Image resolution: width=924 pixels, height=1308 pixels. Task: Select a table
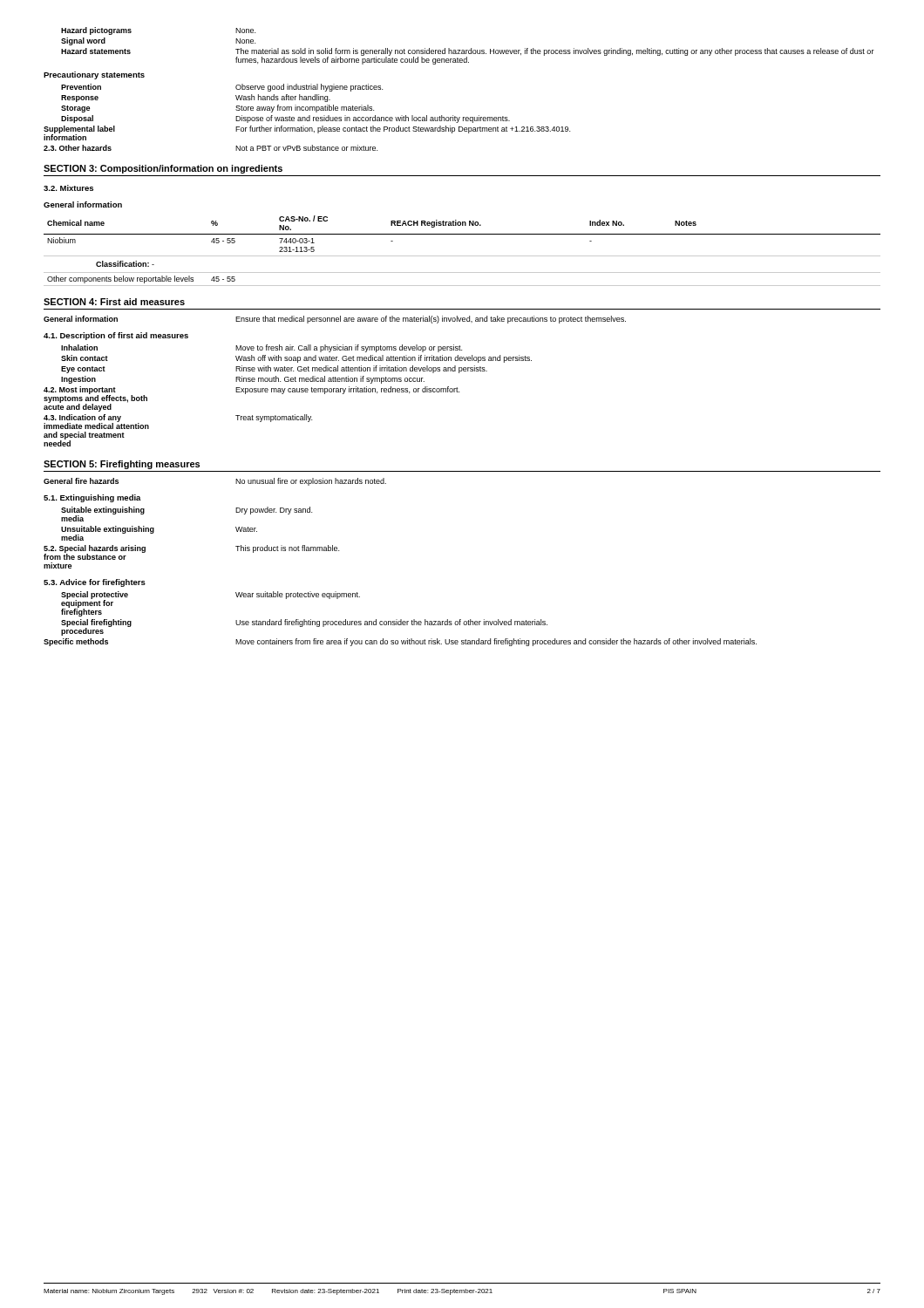pos(462,249)
